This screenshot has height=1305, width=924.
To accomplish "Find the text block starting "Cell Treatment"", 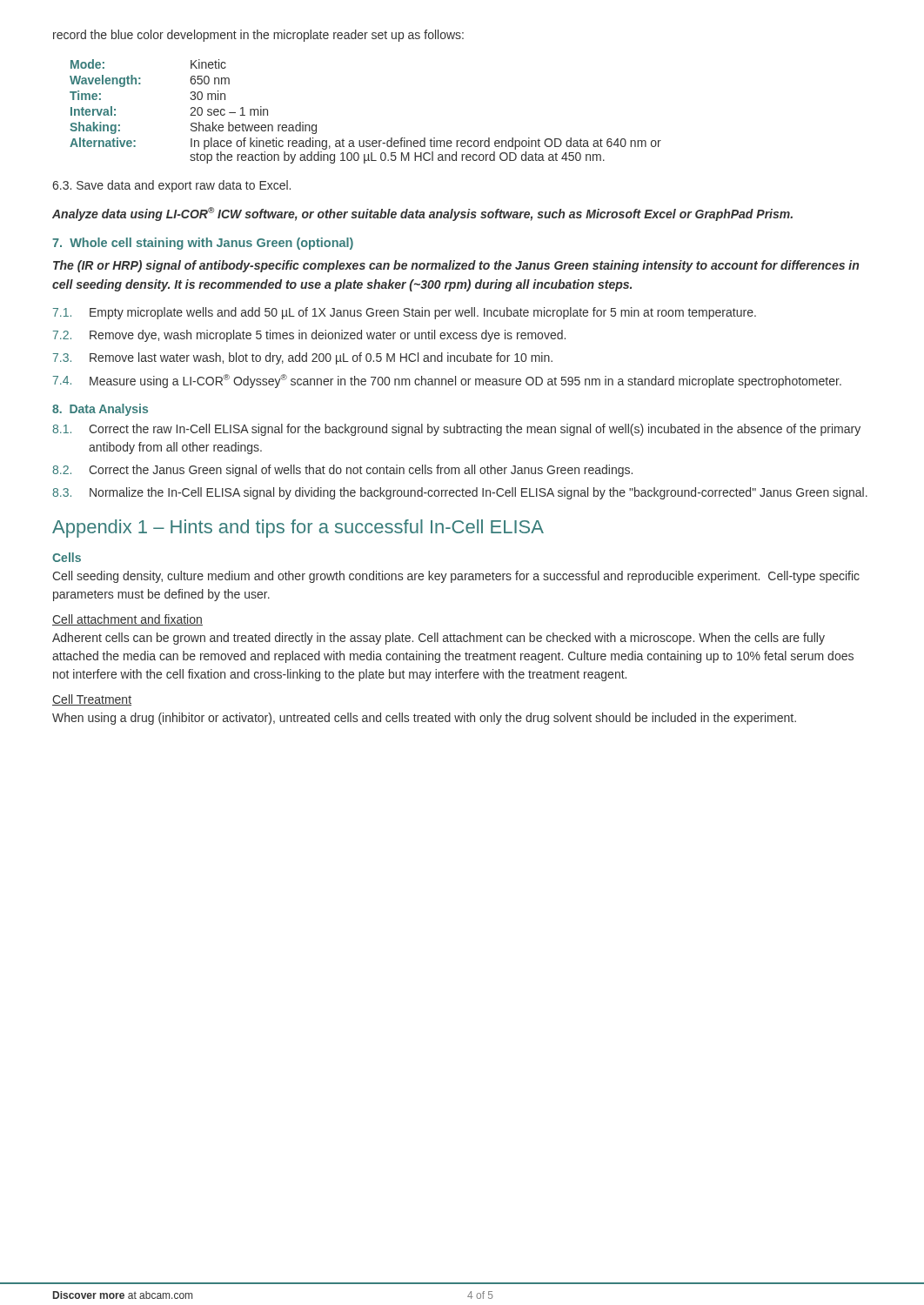I will point(92,700).
